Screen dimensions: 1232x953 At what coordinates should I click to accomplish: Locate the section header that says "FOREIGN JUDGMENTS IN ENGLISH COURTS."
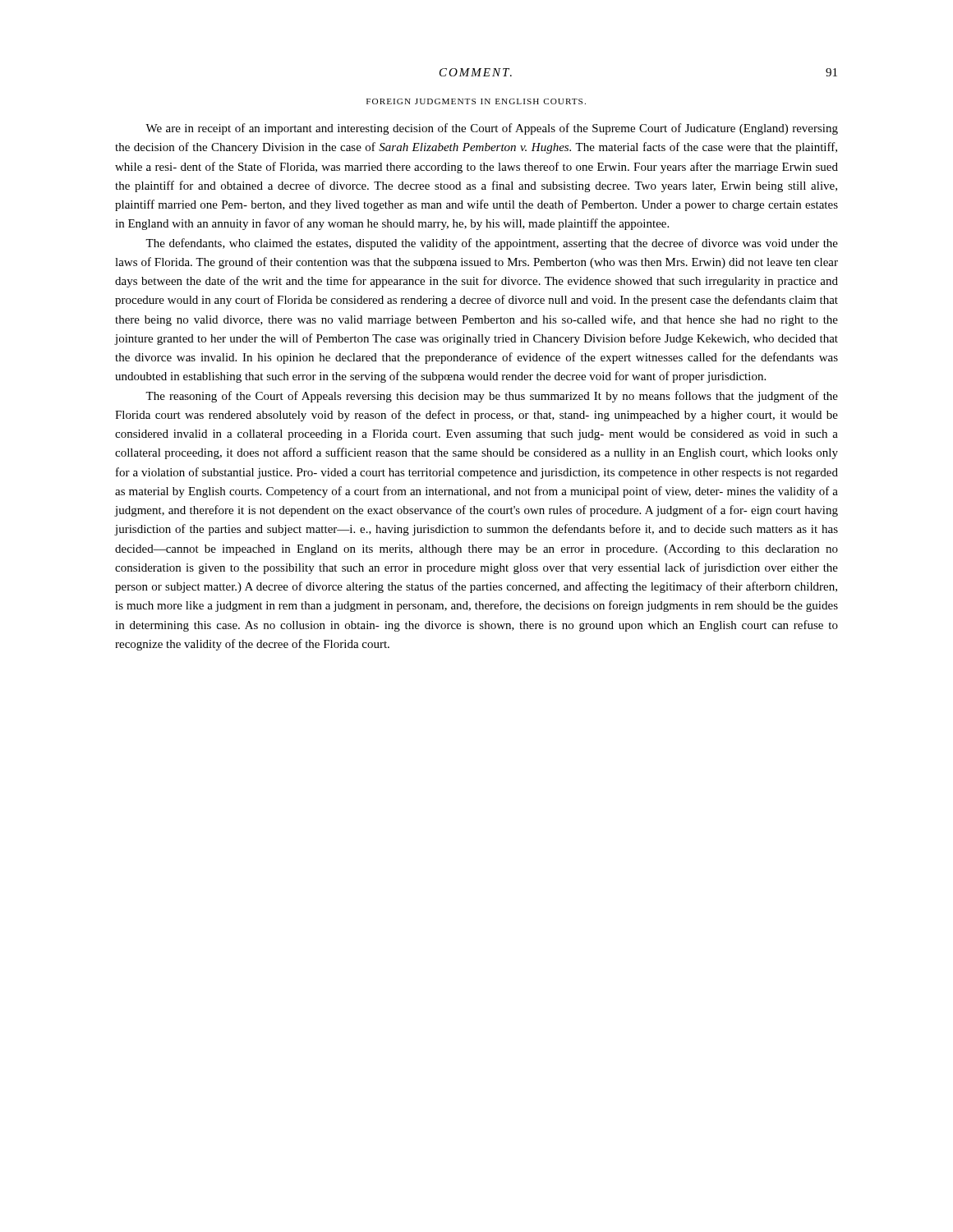[x=476, y=101]
